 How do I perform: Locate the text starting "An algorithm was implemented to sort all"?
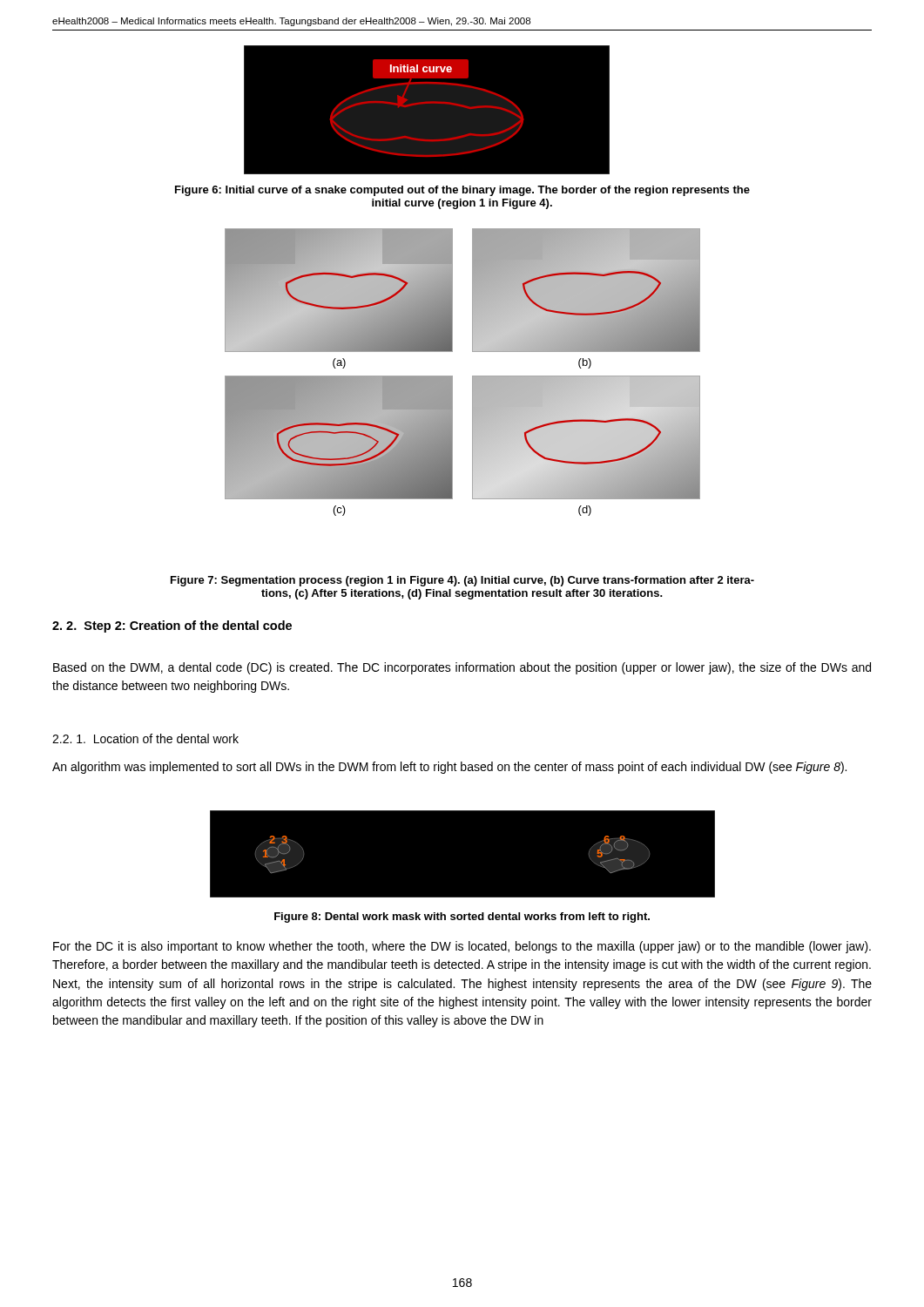(x=450, y=767)
